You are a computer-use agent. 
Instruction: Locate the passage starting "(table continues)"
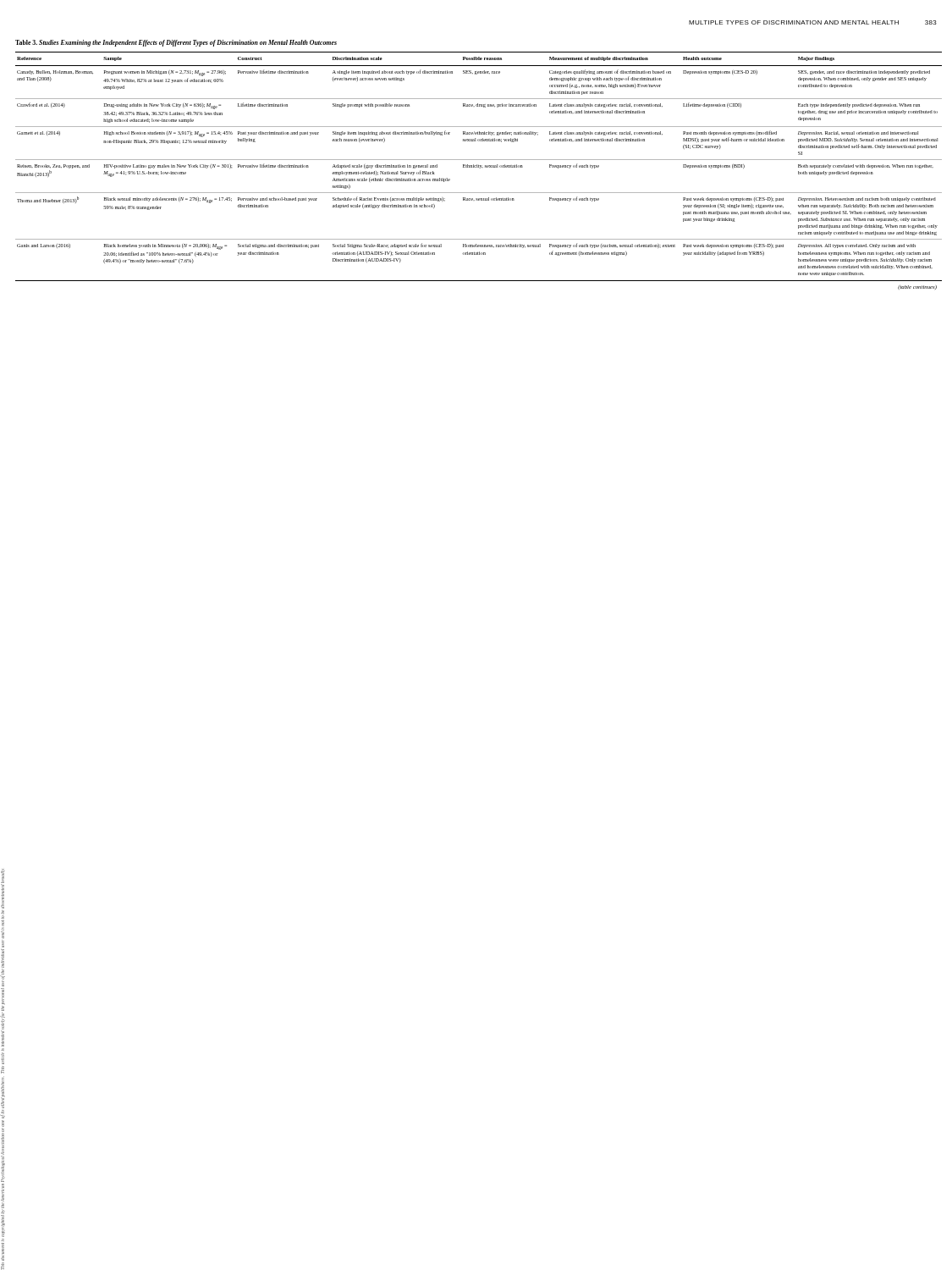(x=917, y=286)
